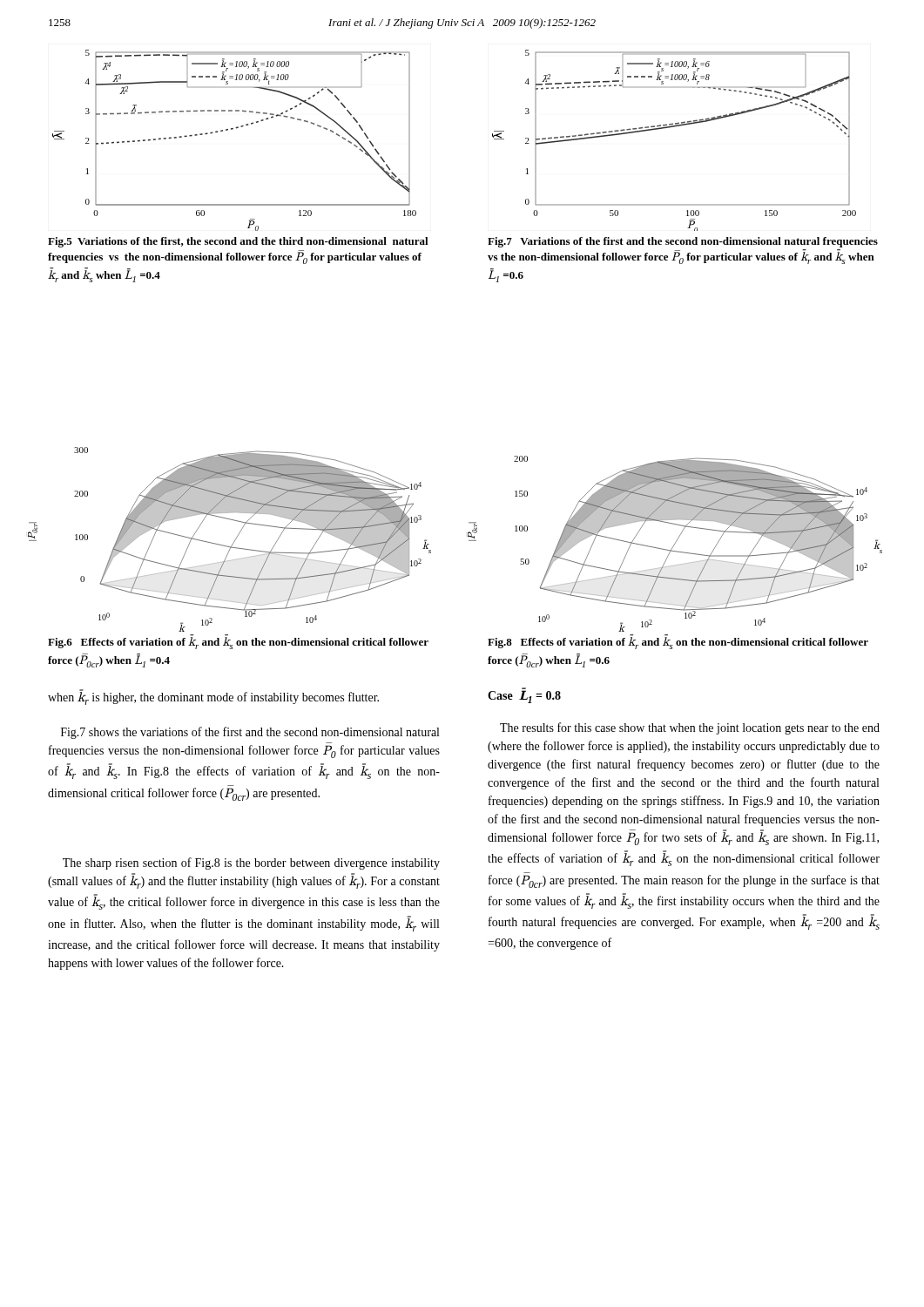
Task: Navigate to the passage starting "Case L̄1 ="
Action: [524, 697]
